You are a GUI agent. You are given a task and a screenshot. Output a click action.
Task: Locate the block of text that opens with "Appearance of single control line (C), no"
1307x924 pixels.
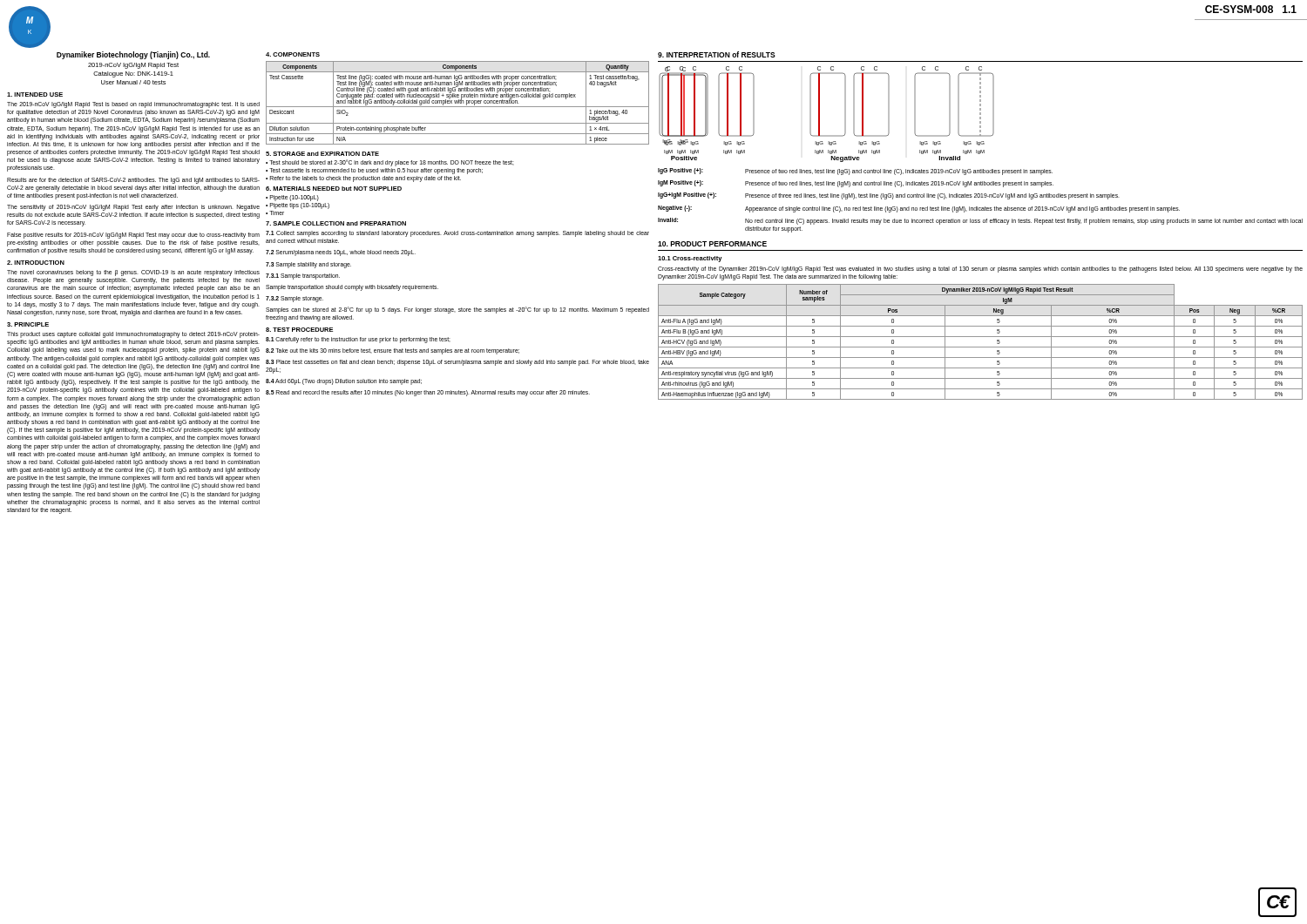tap(963, 208)
